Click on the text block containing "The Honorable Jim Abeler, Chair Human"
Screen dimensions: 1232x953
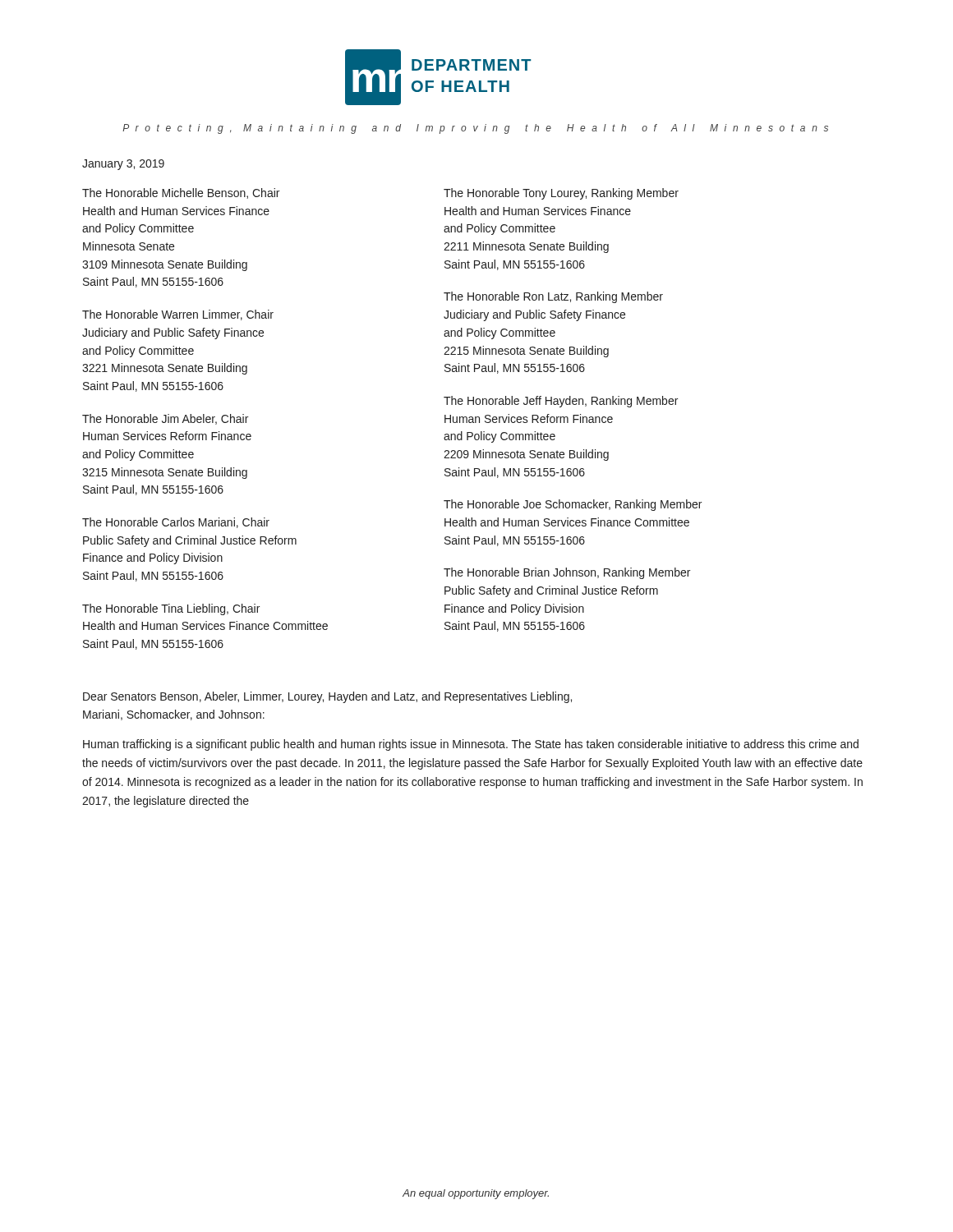[x=167, y=454]
